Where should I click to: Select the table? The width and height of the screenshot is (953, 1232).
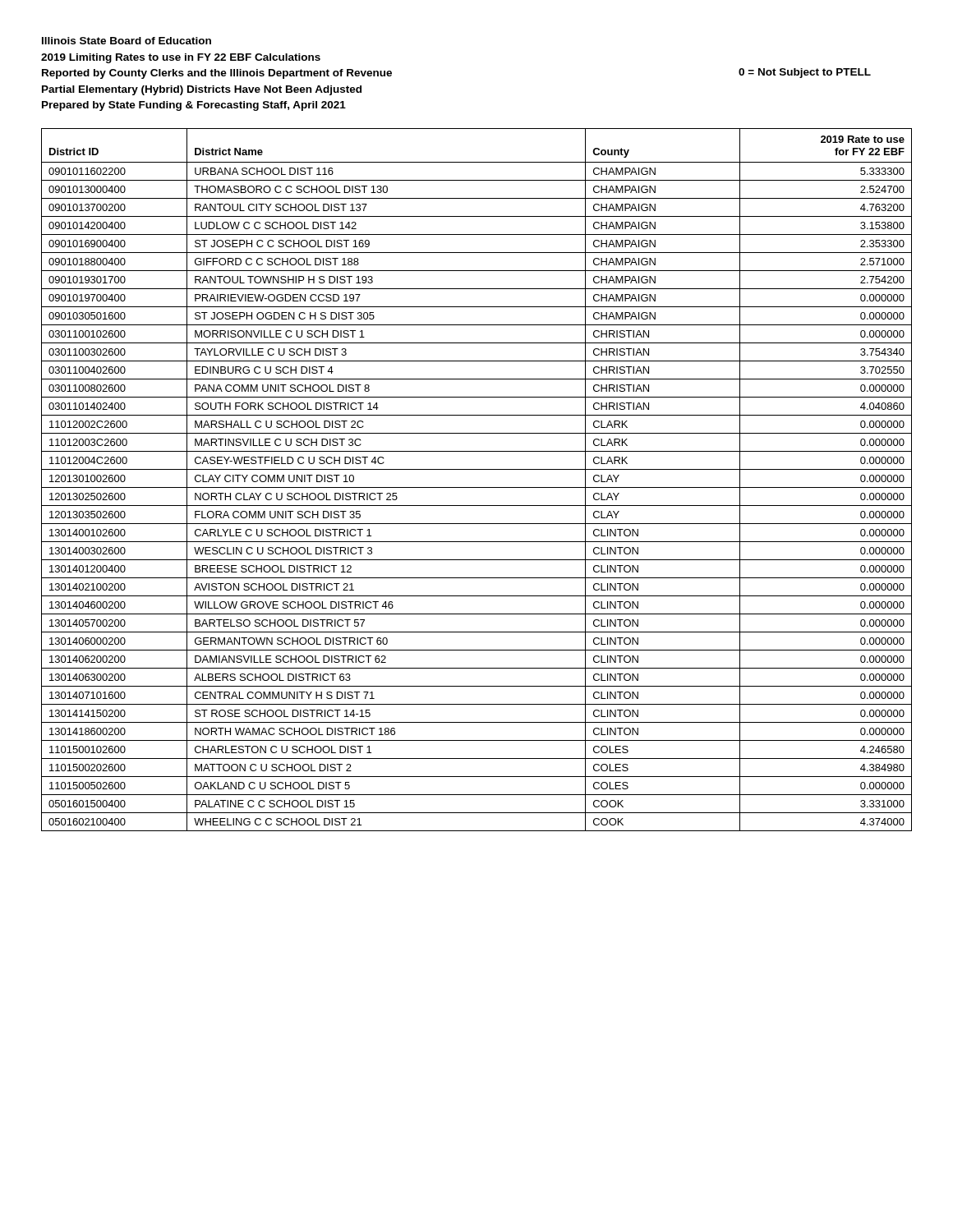point(476,479)
